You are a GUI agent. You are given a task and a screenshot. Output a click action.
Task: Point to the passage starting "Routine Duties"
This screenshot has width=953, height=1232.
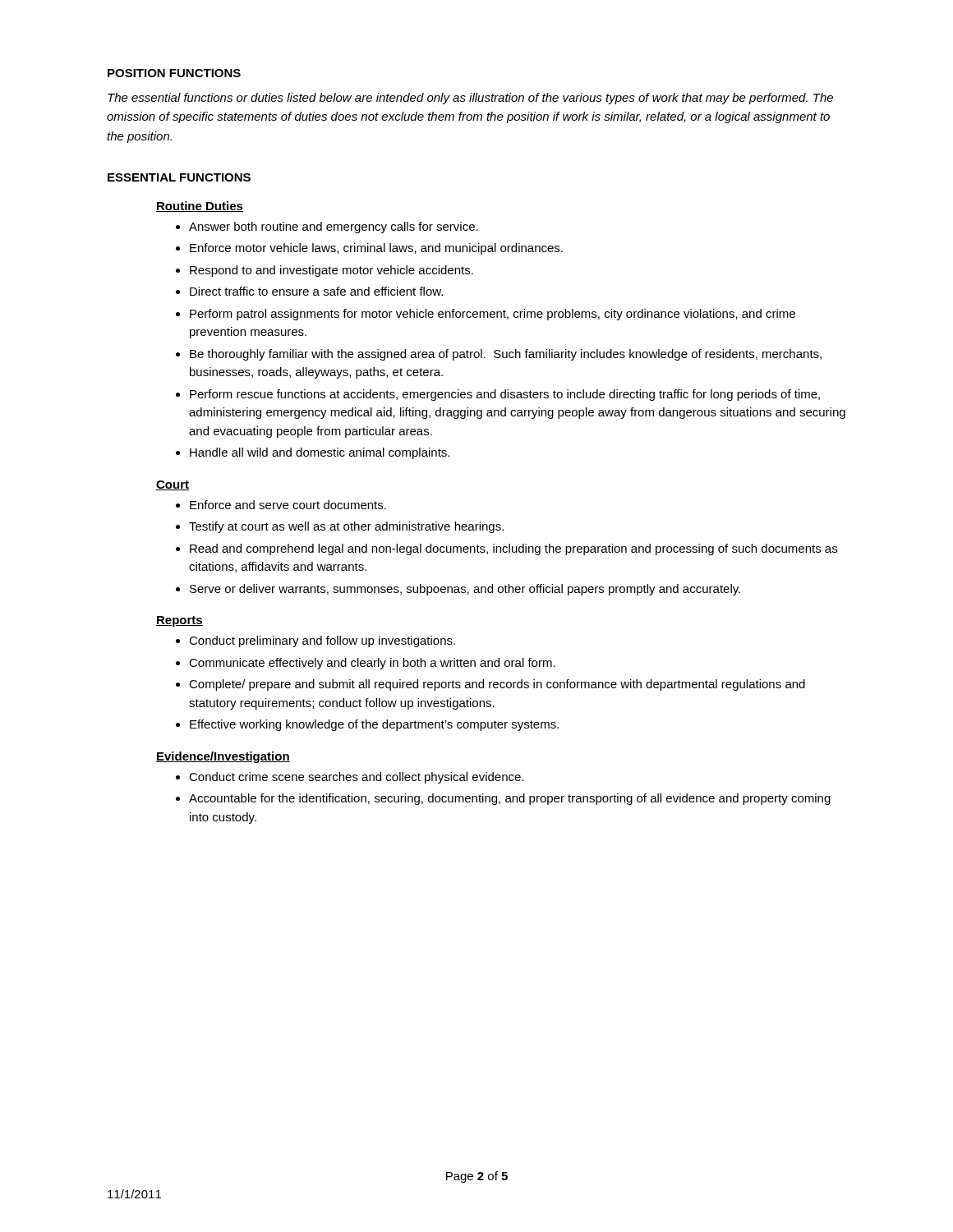click(x=200, y=206)
